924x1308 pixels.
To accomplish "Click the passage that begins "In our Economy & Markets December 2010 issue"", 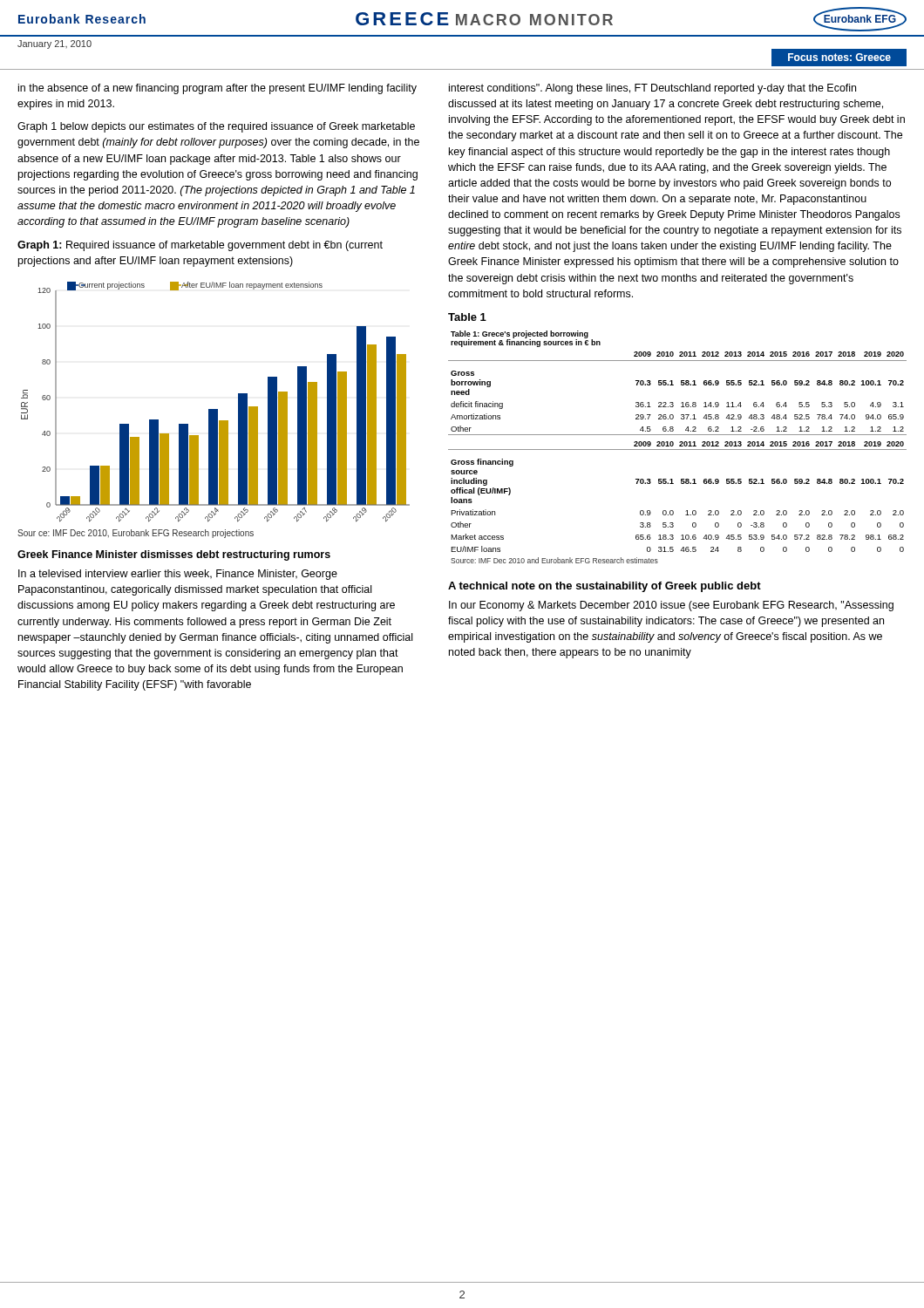I will [x=671, y=629].
